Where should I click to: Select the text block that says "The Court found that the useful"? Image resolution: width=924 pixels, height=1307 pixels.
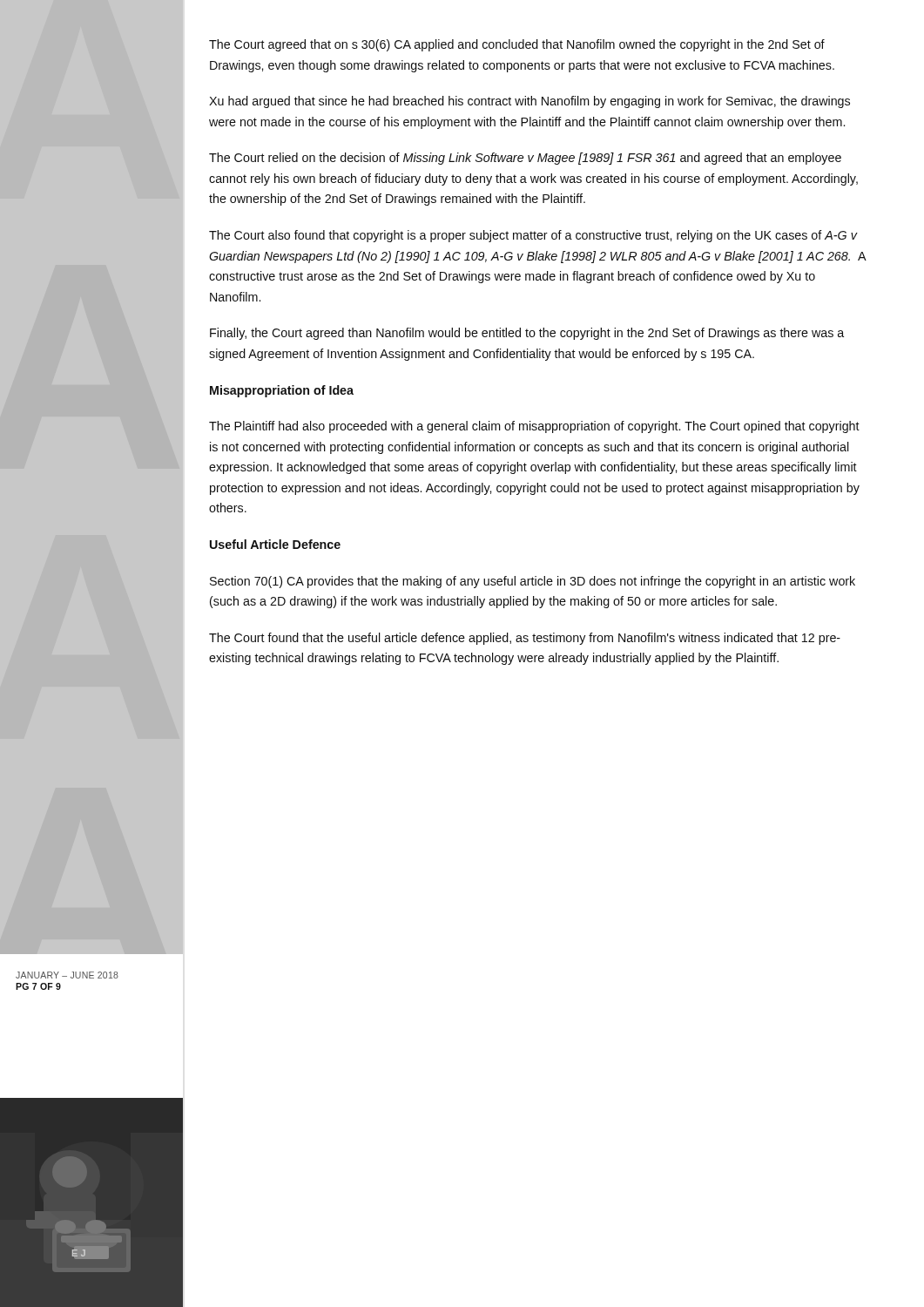540,649
